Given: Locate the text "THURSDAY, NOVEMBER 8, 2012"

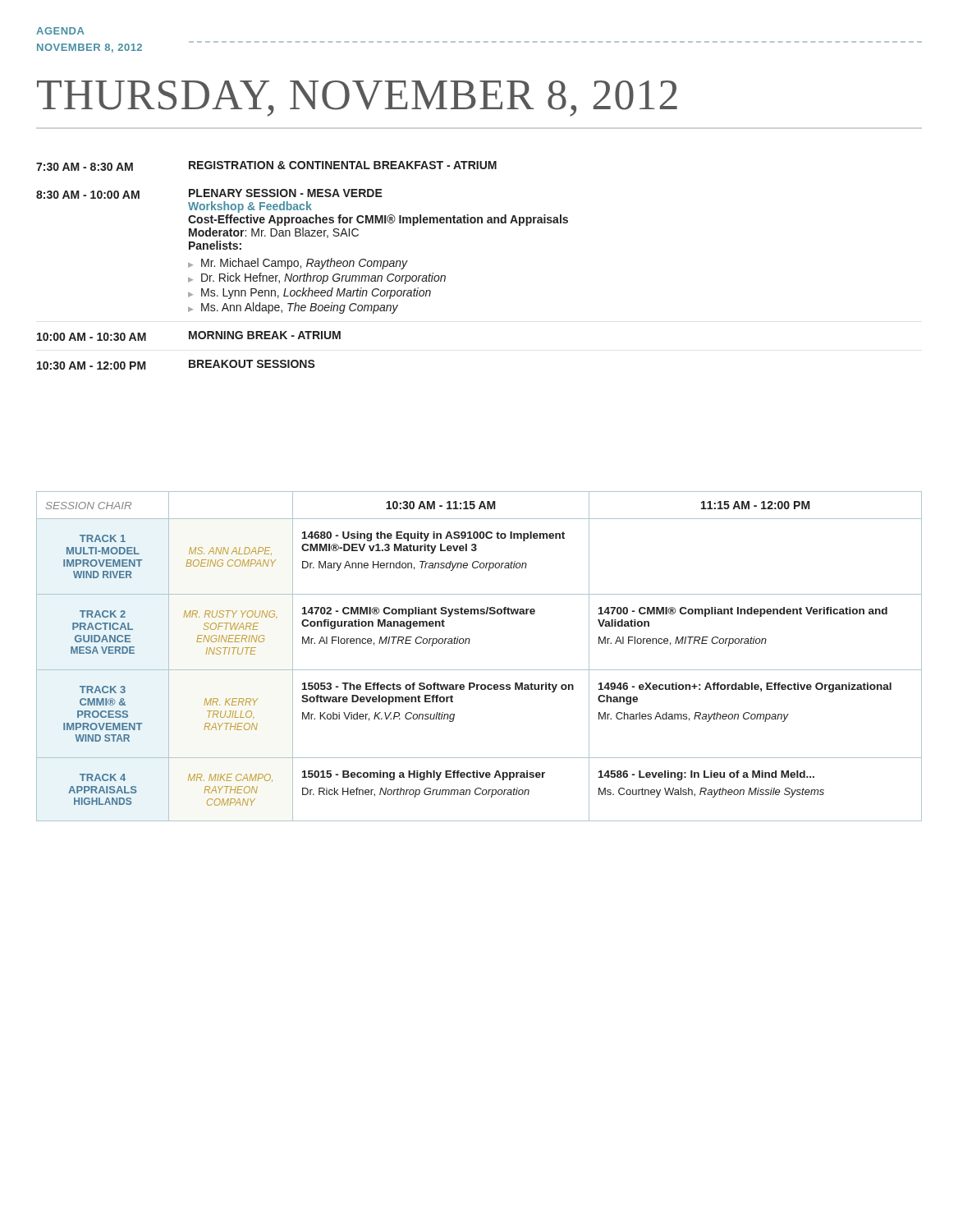Looking at the screenshot, I should [x=479, y=100].
